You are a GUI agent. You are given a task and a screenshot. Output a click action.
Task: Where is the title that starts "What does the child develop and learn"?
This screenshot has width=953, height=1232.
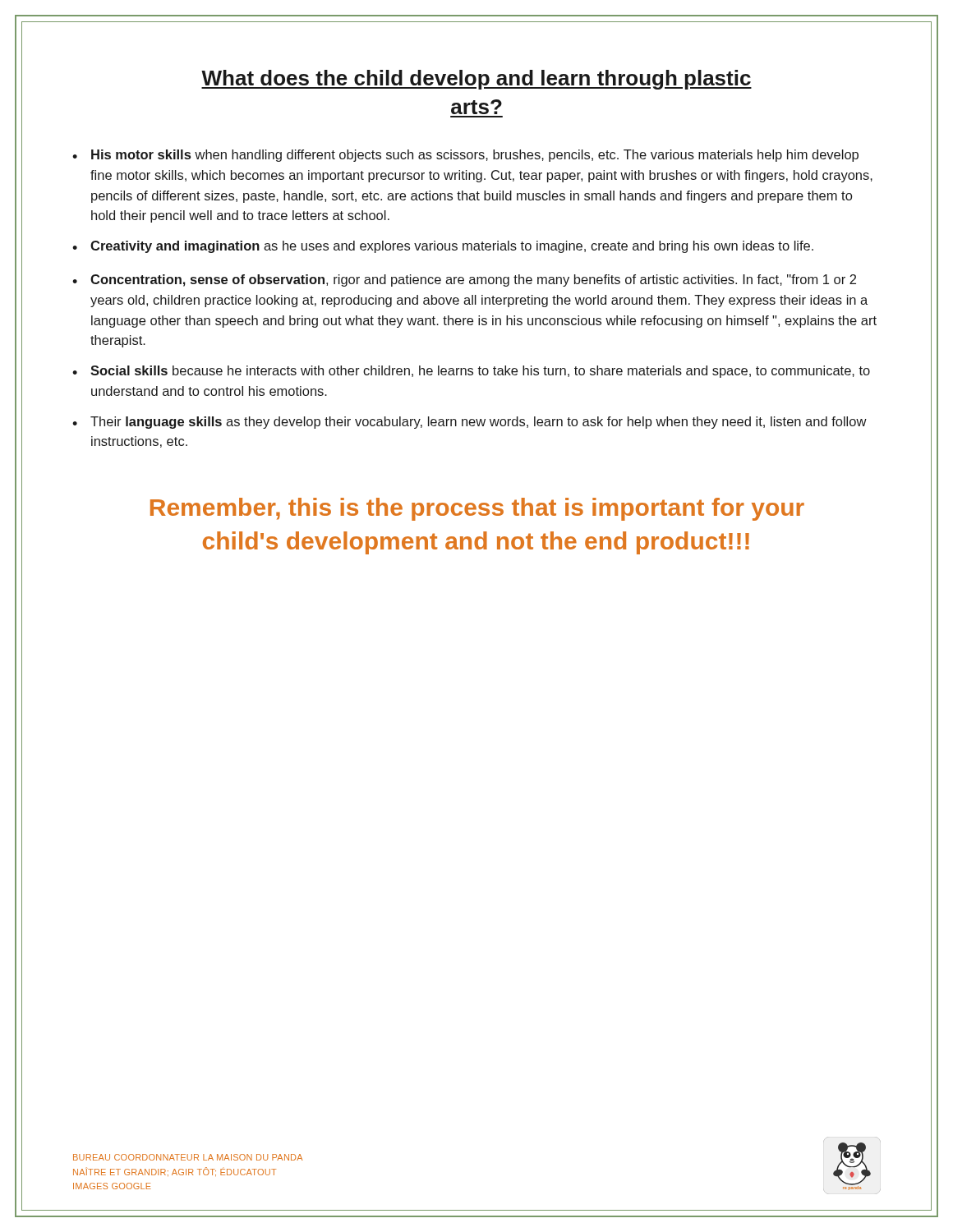pyautogui.click(x=476, y=93)
